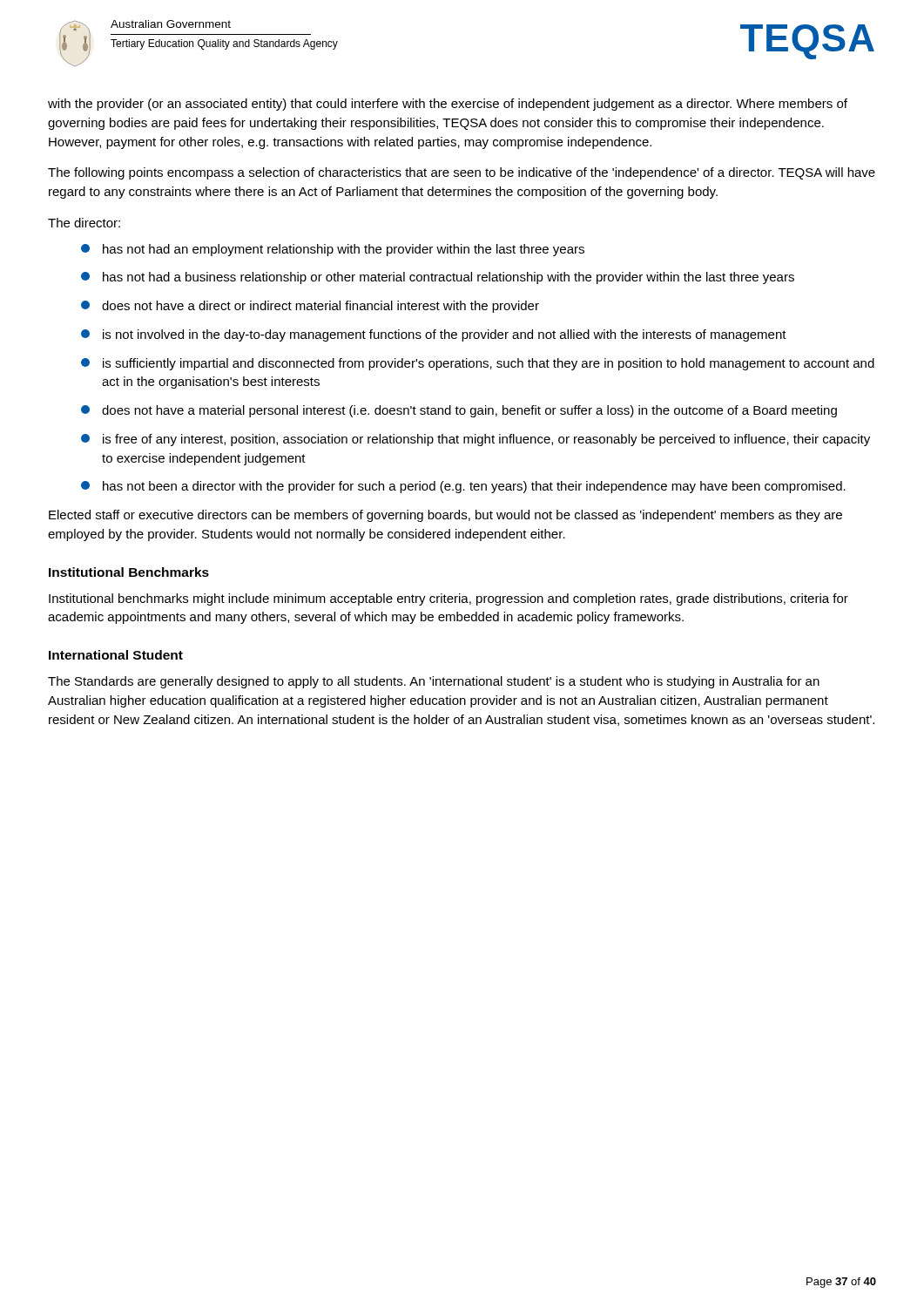Select the list item containing "has not had an employment relationship with"
924x1307 pixels.
pyautogui.click(x=333, y=249)
